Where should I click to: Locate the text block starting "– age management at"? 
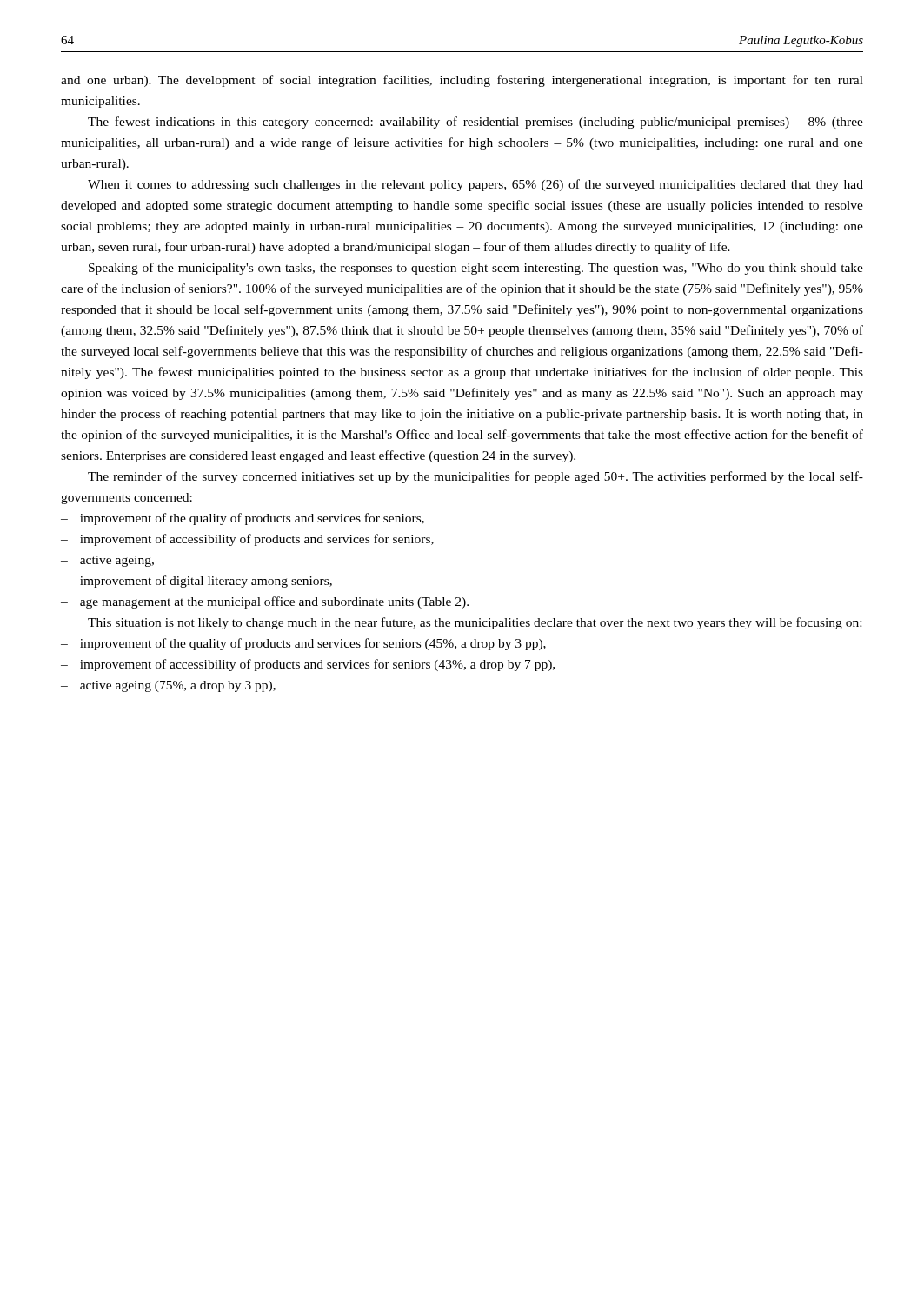[462, 602]
